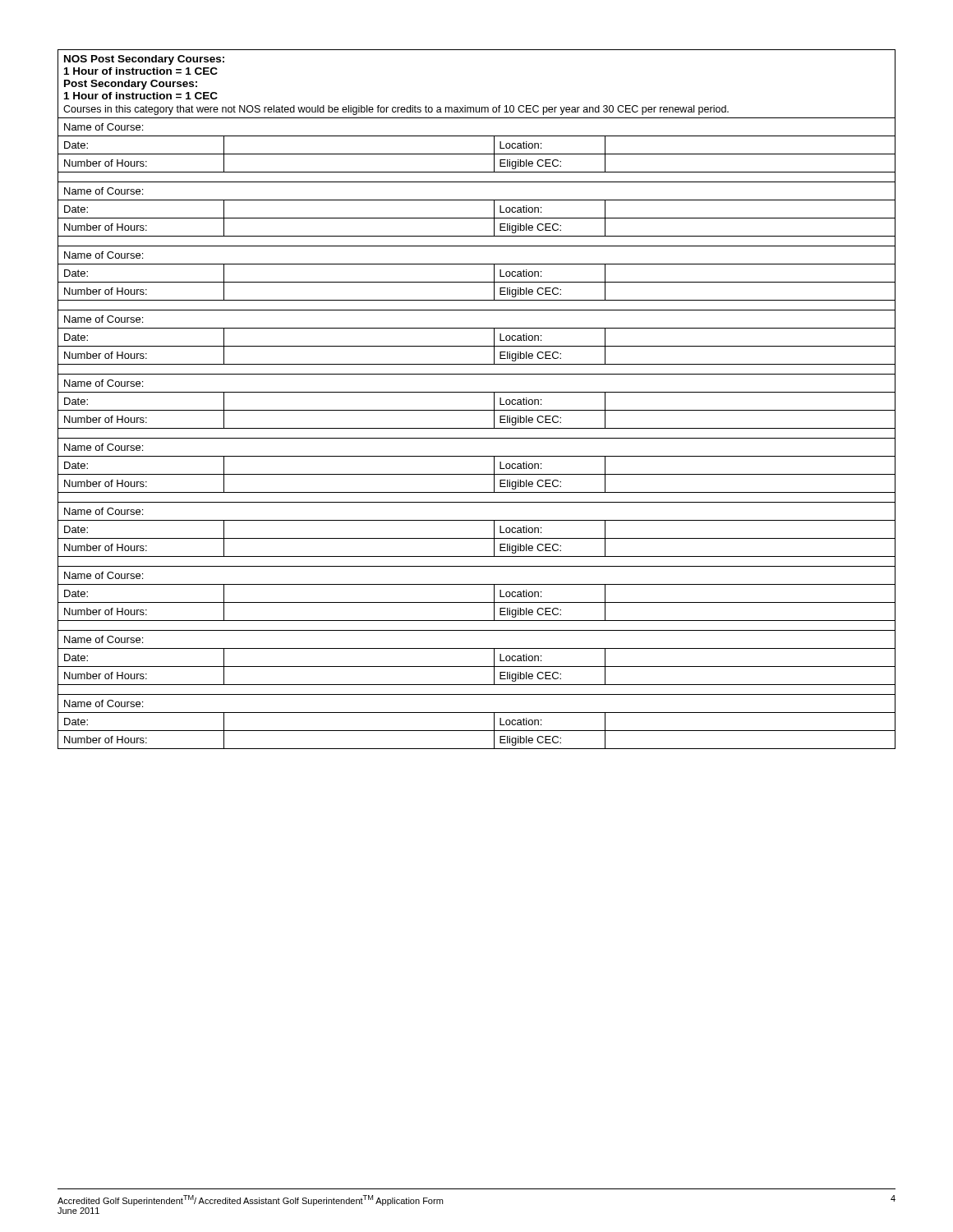Find the table that mentions "NOS Post Secondary Courses:"
Image resolution: width=953 pixels, height=1232 pixels.
pos(476,399)
